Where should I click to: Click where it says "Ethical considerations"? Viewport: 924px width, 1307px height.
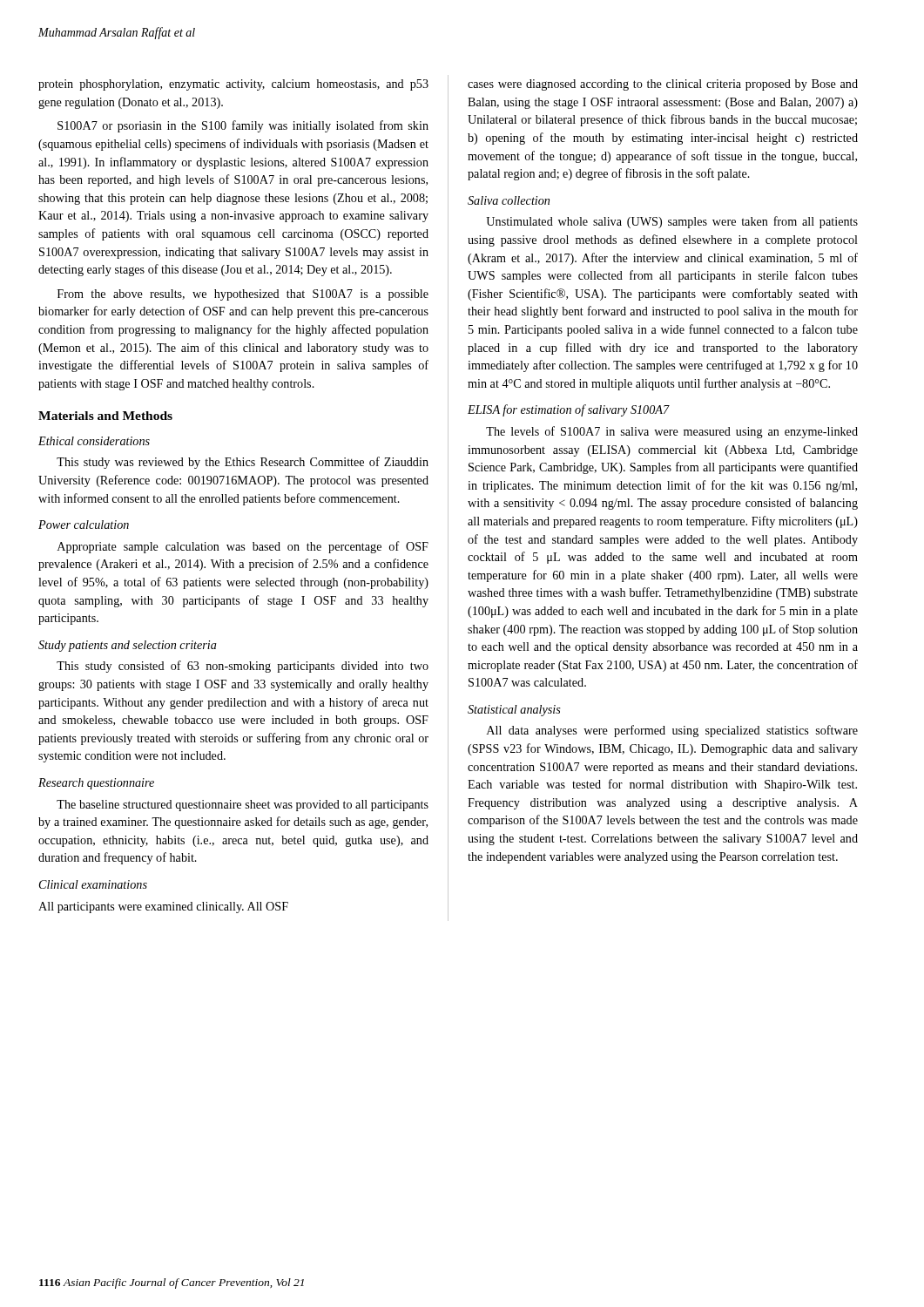94,441
